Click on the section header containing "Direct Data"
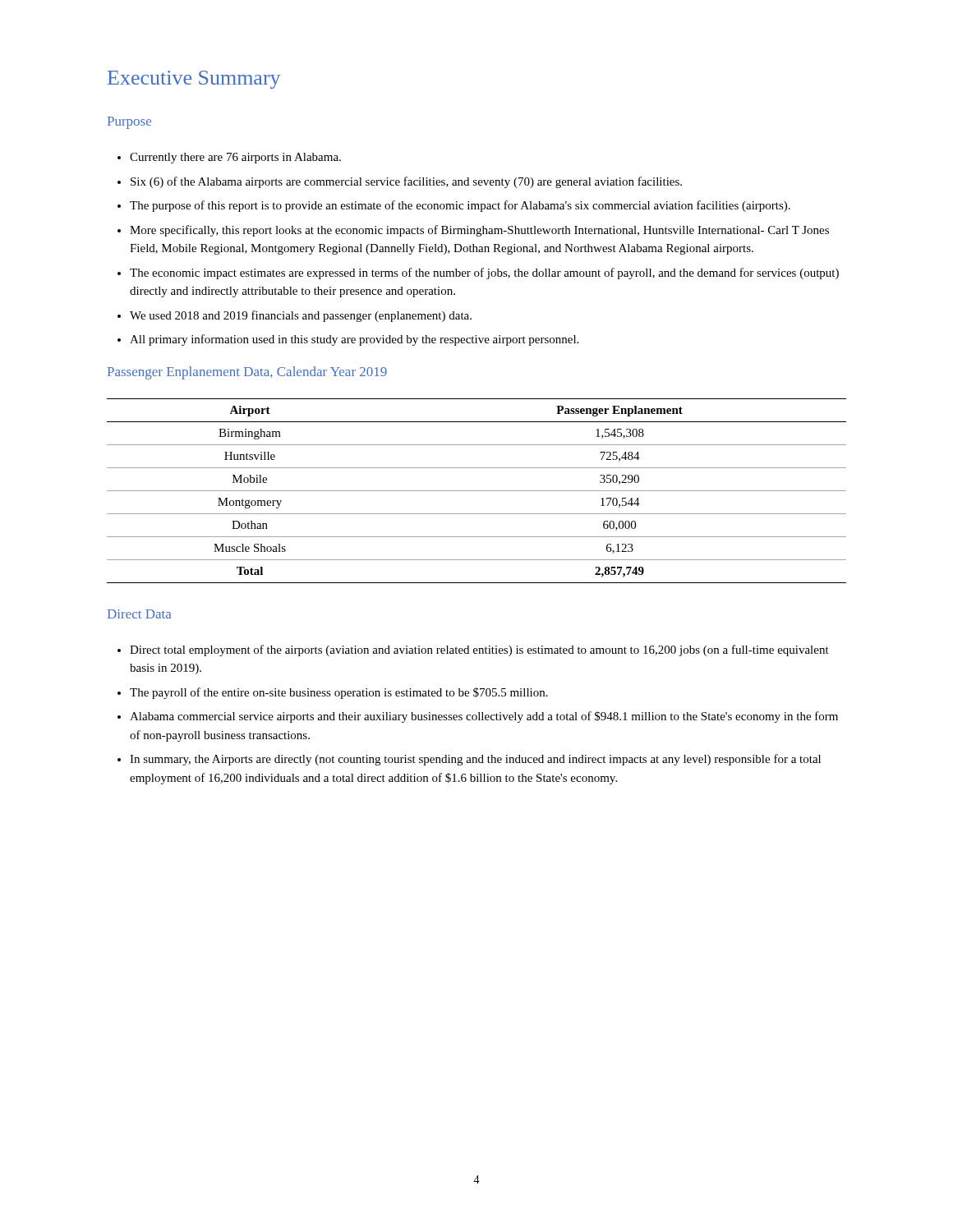The image size is (953, 1232). [140, 614]
